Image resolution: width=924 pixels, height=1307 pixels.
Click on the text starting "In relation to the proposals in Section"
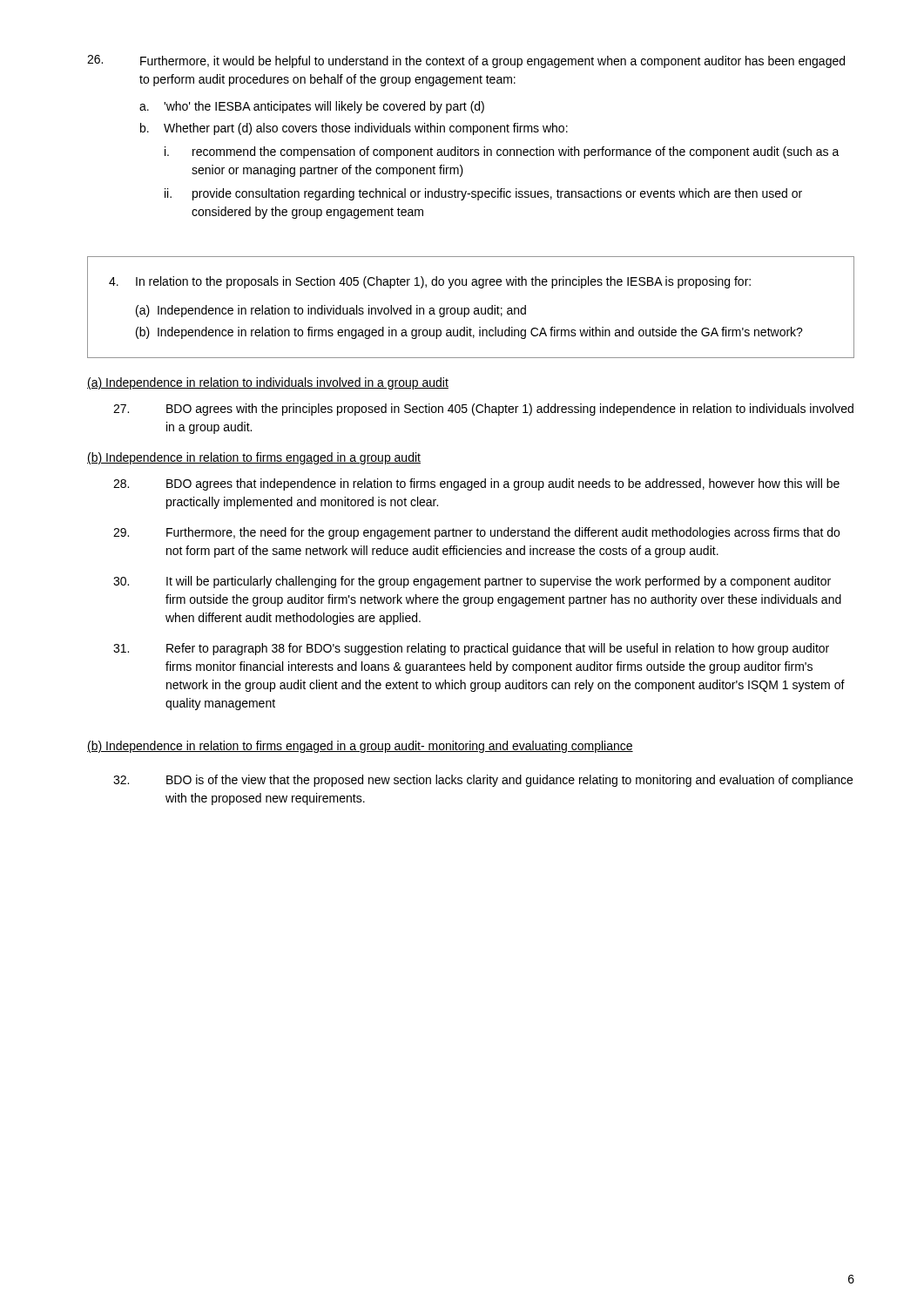tap(471, 307)
